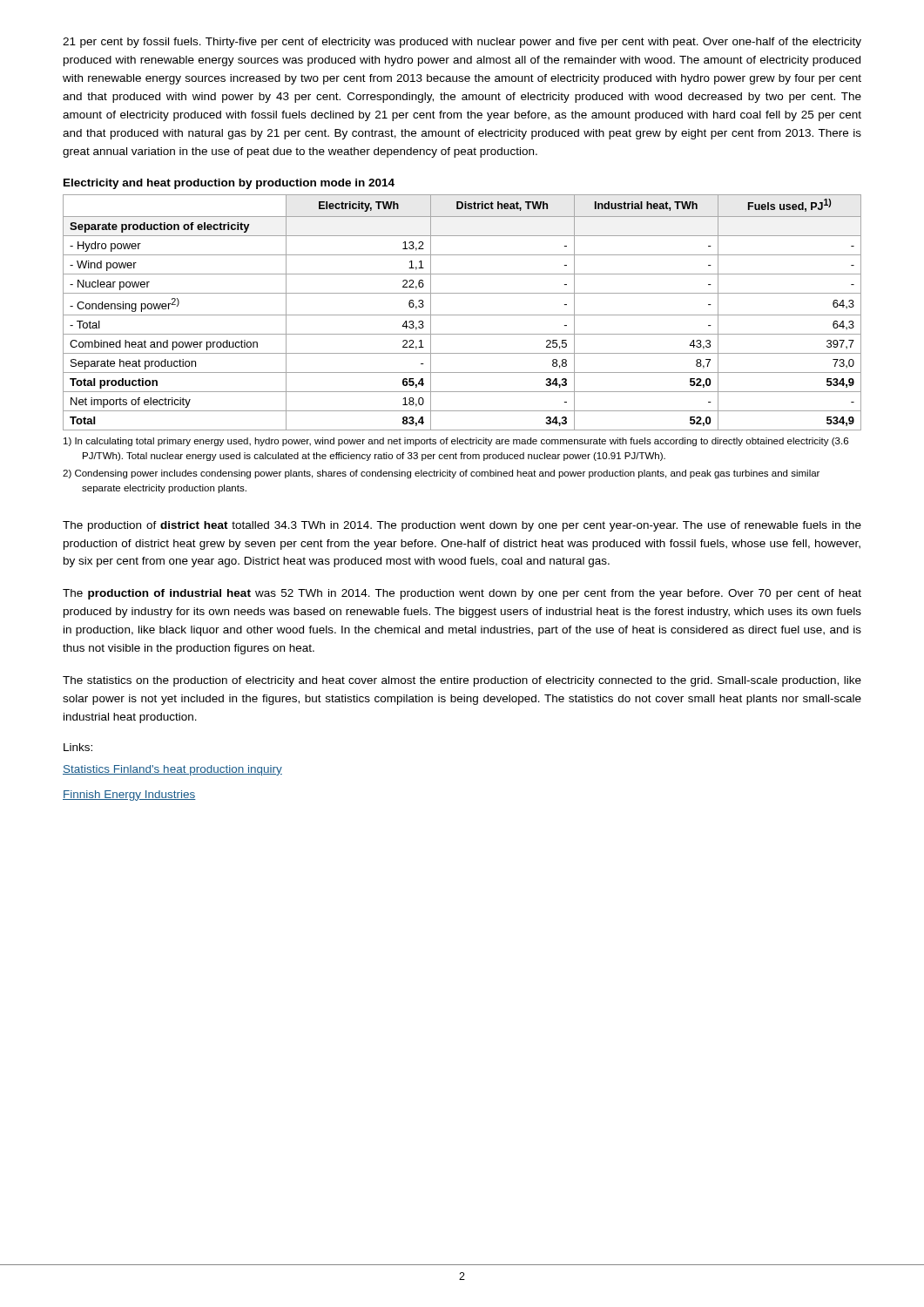Locate the block of text that opens with "The production of industrial heat"
This screenshot has width=924, height=1307.
(x=462, y=621)
